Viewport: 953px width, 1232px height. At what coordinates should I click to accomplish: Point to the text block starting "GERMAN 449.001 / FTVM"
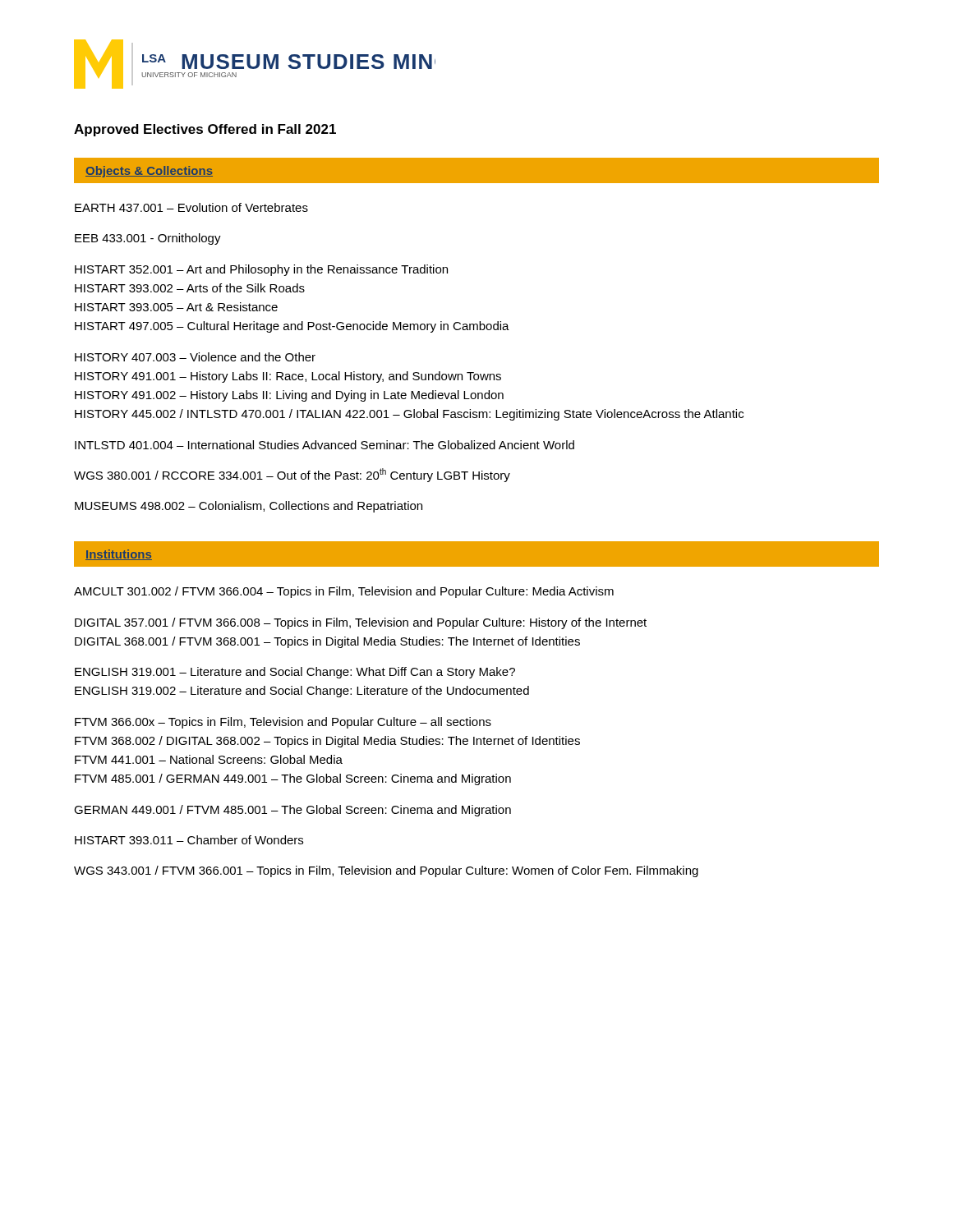293,809
